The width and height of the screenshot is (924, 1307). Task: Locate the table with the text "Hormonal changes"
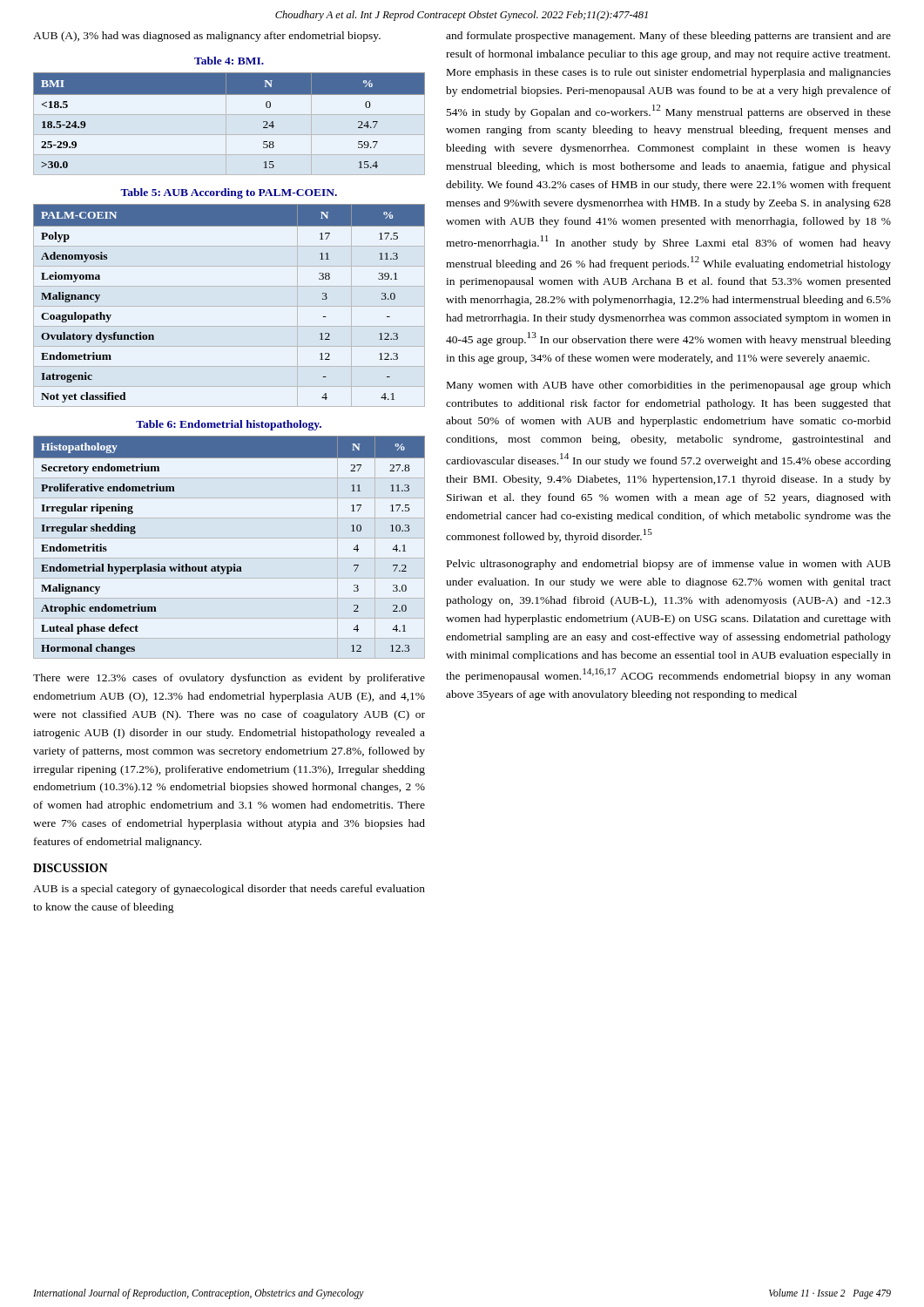pyautogui.click(x=229, y=547)
